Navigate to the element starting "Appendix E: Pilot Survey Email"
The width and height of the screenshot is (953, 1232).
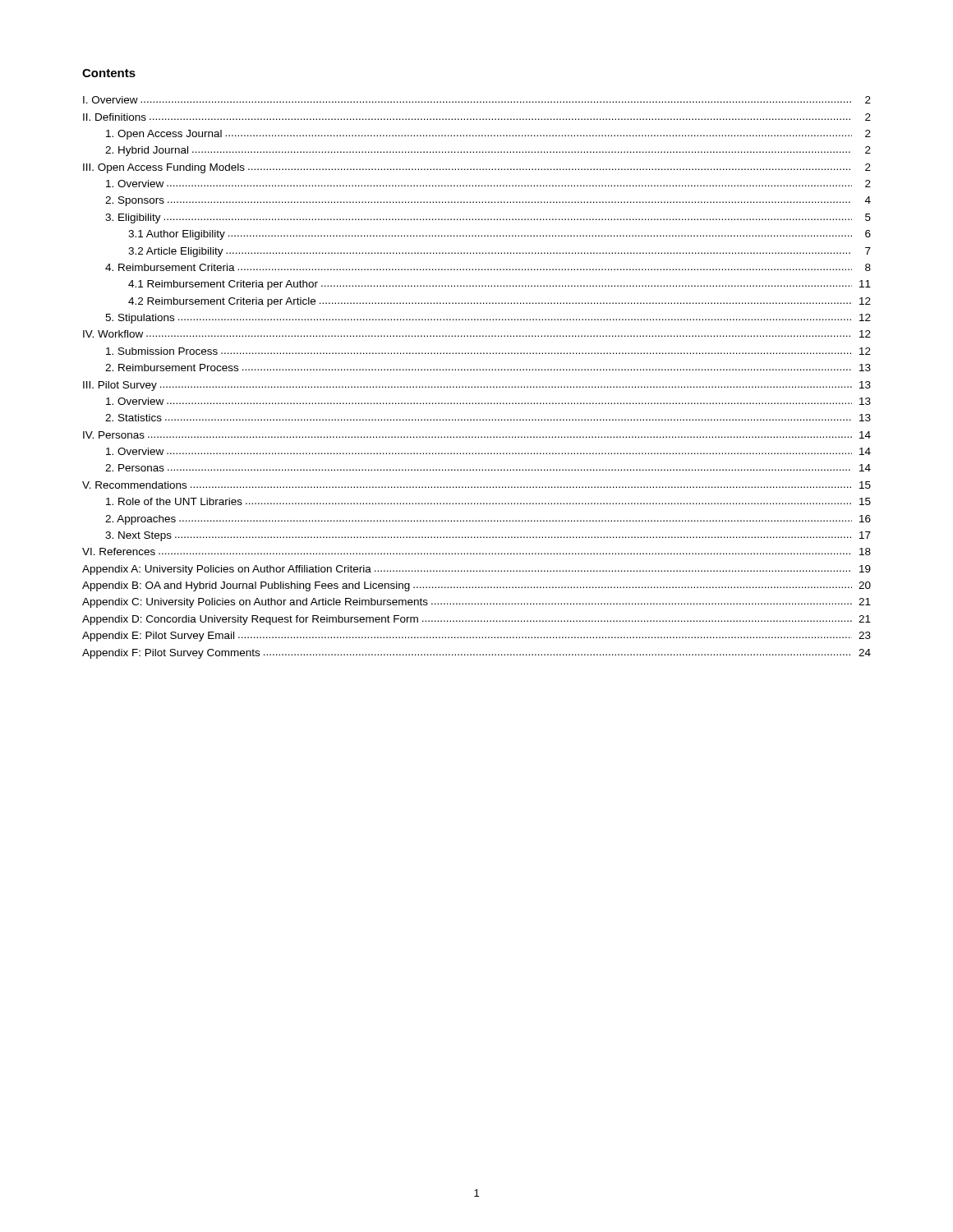tap(476, 635)
